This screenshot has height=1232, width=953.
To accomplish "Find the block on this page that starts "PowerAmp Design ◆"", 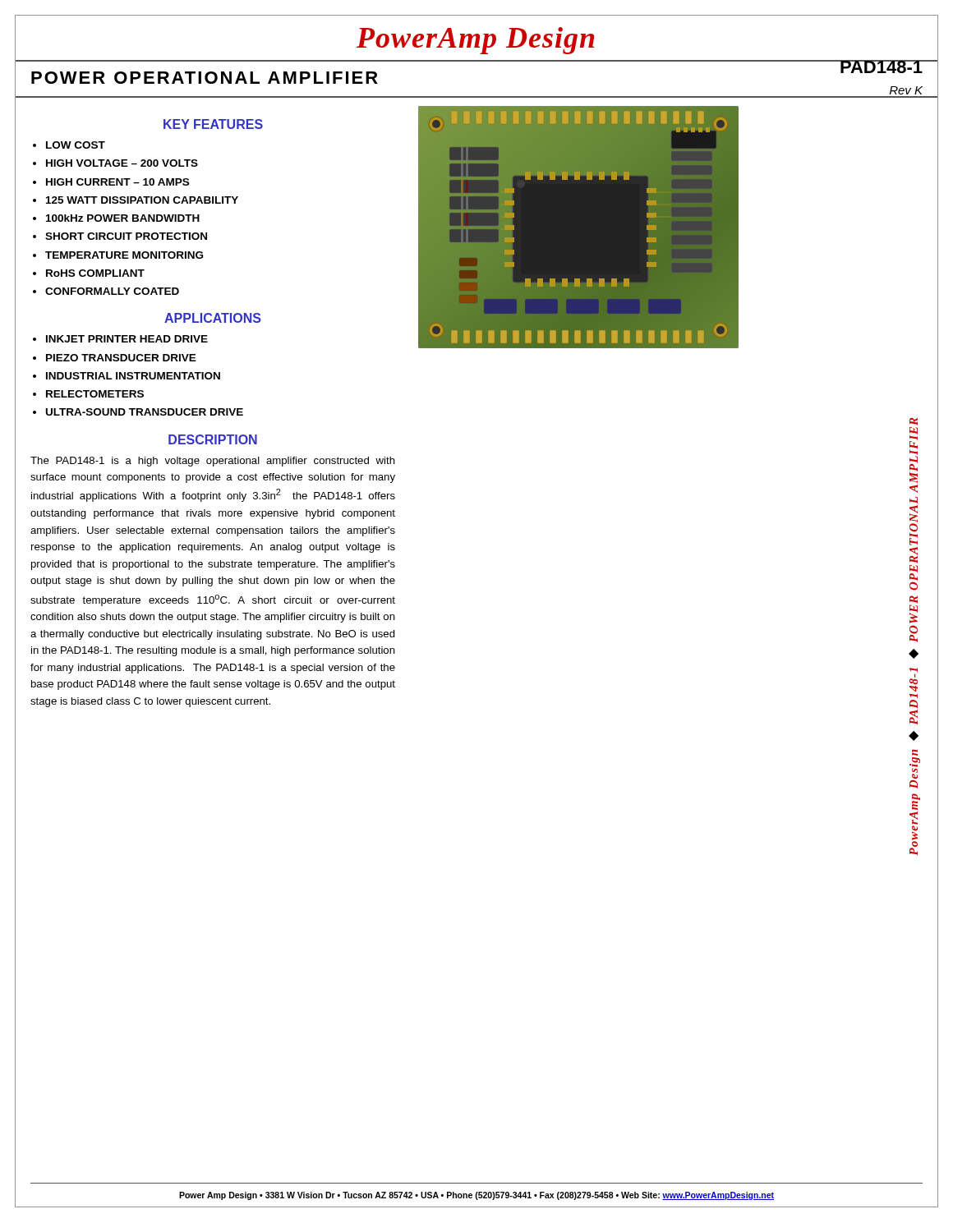I will [914, 636].
